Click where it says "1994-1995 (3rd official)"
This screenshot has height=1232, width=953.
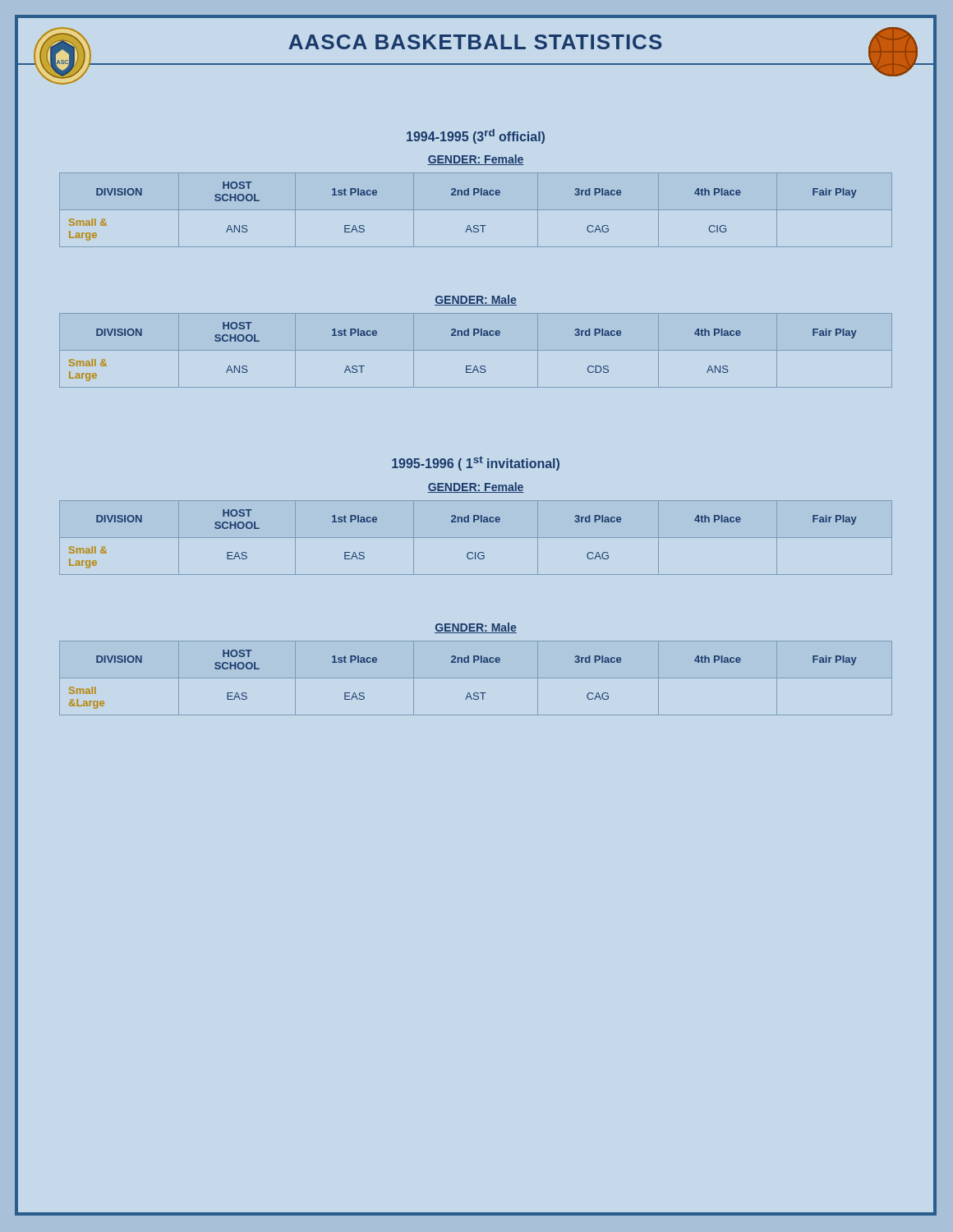(476, 135)
